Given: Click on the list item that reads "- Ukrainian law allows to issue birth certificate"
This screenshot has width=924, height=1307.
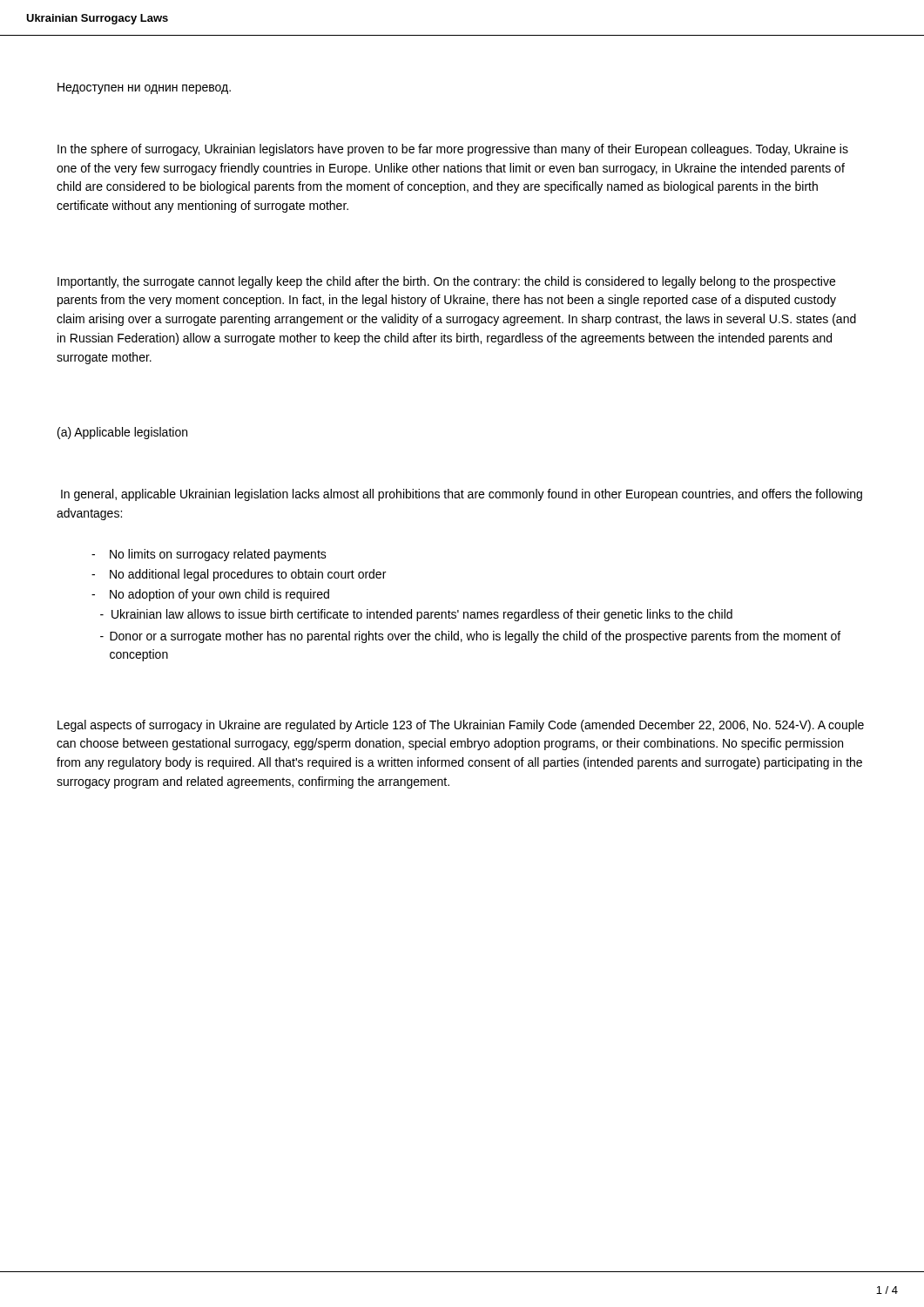Looking at the screenshot, I should coord(408,614).
